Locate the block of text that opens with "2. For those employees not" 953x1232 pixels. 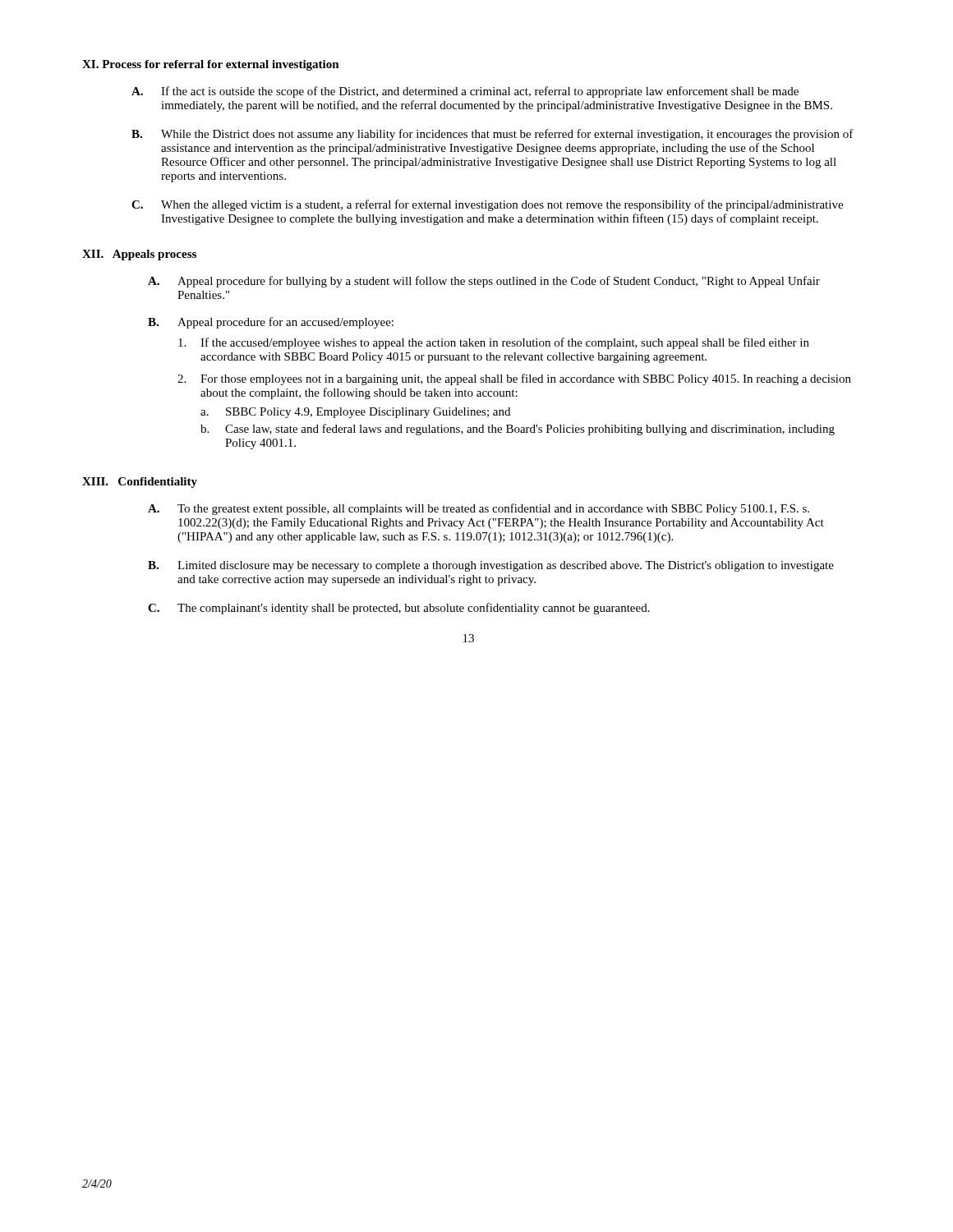click(516, 413)
